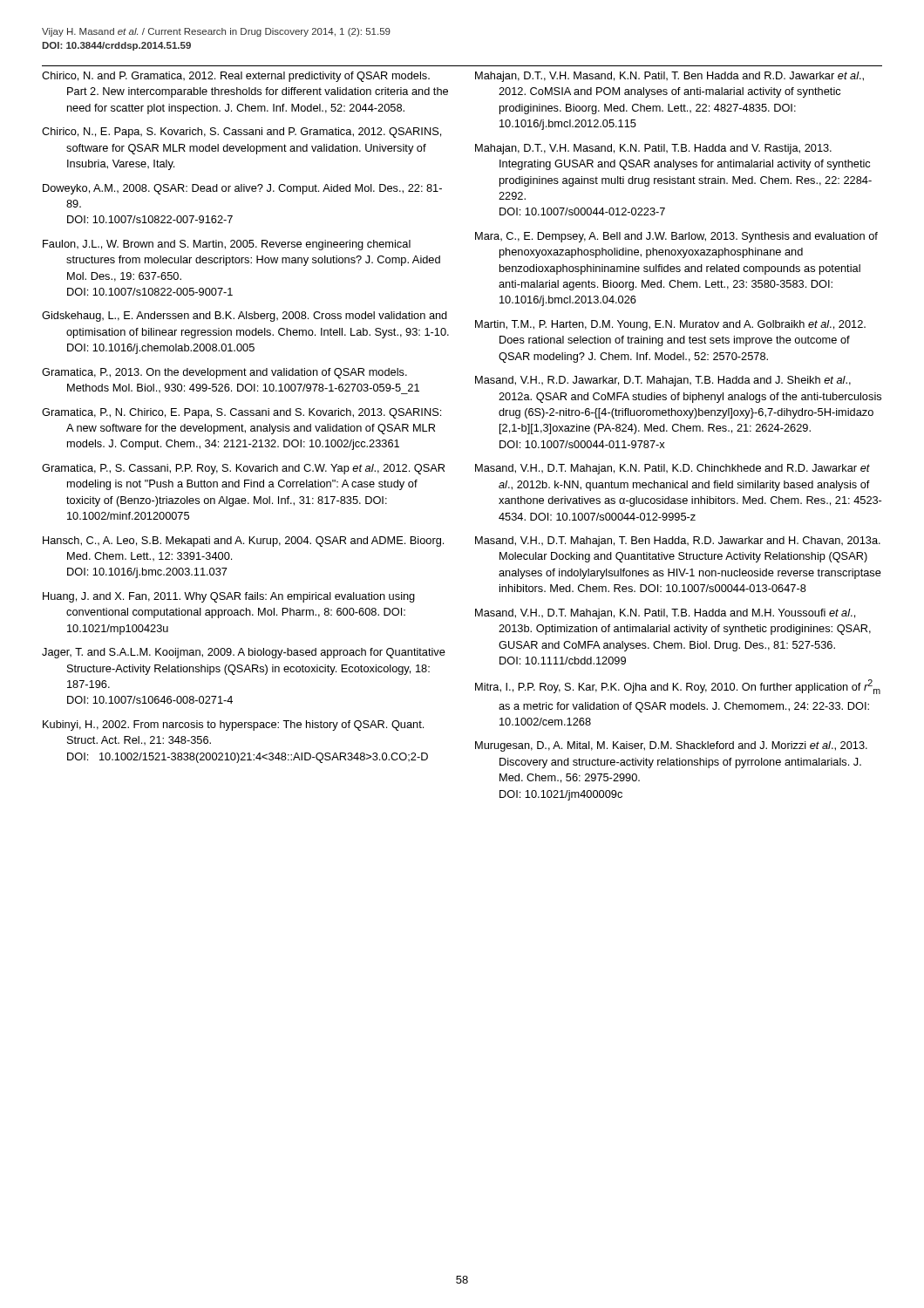924x1308 pixels.
Task: Click on the text starting "Murugesan, D., A. Mital, M."
Action: [x=671, y=770]
